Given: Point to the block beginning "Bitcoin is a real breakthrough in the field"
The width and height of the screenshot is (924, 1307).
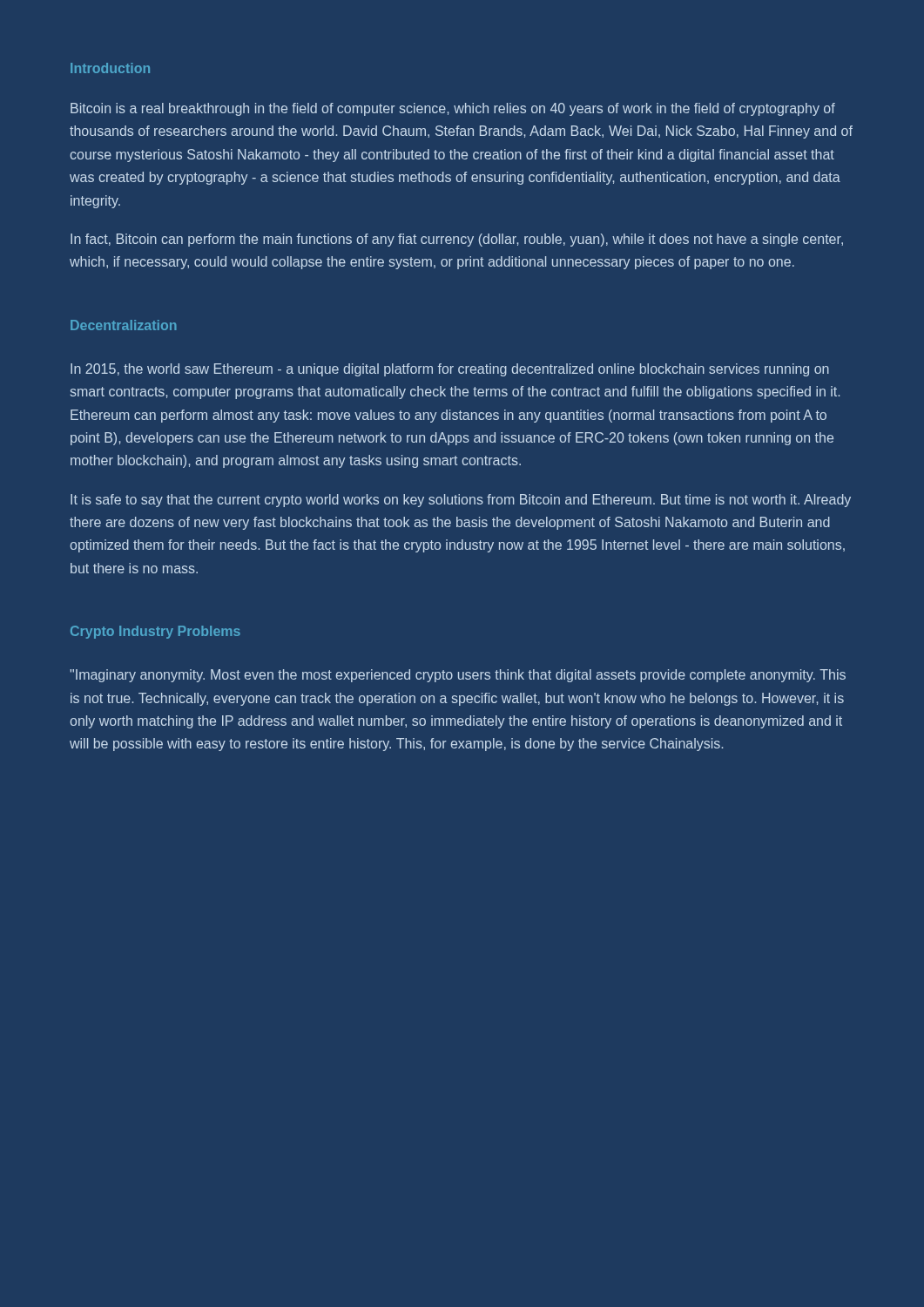Looking at the screenshot, I should click(x=461, y=154).
